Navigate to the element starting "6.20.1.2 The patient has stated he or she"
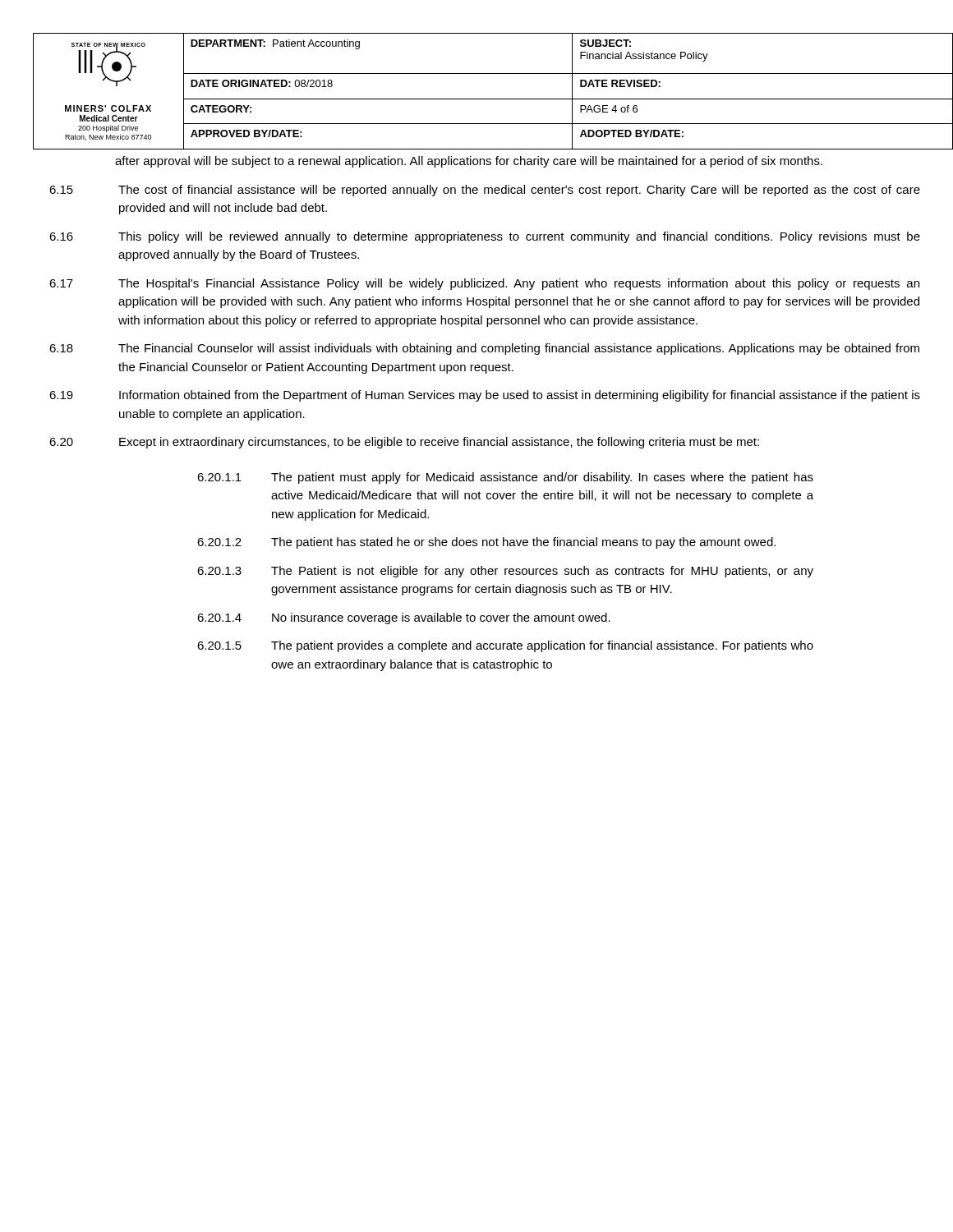The height and width of the screenshot is (1232, 953). tap(505, 542)
